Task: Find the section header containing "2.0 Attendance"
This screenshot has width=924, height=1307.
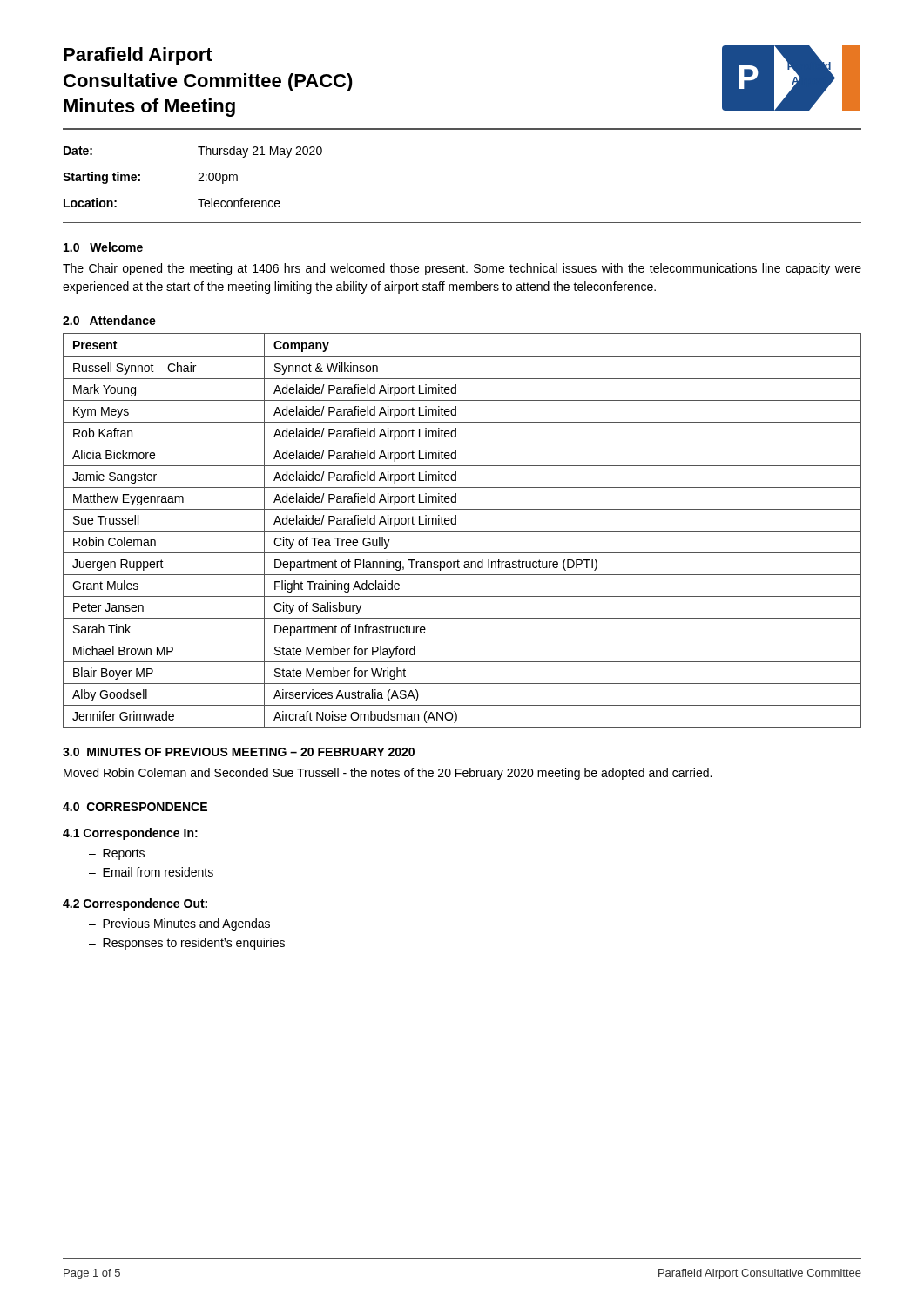Action: [109, 321]
